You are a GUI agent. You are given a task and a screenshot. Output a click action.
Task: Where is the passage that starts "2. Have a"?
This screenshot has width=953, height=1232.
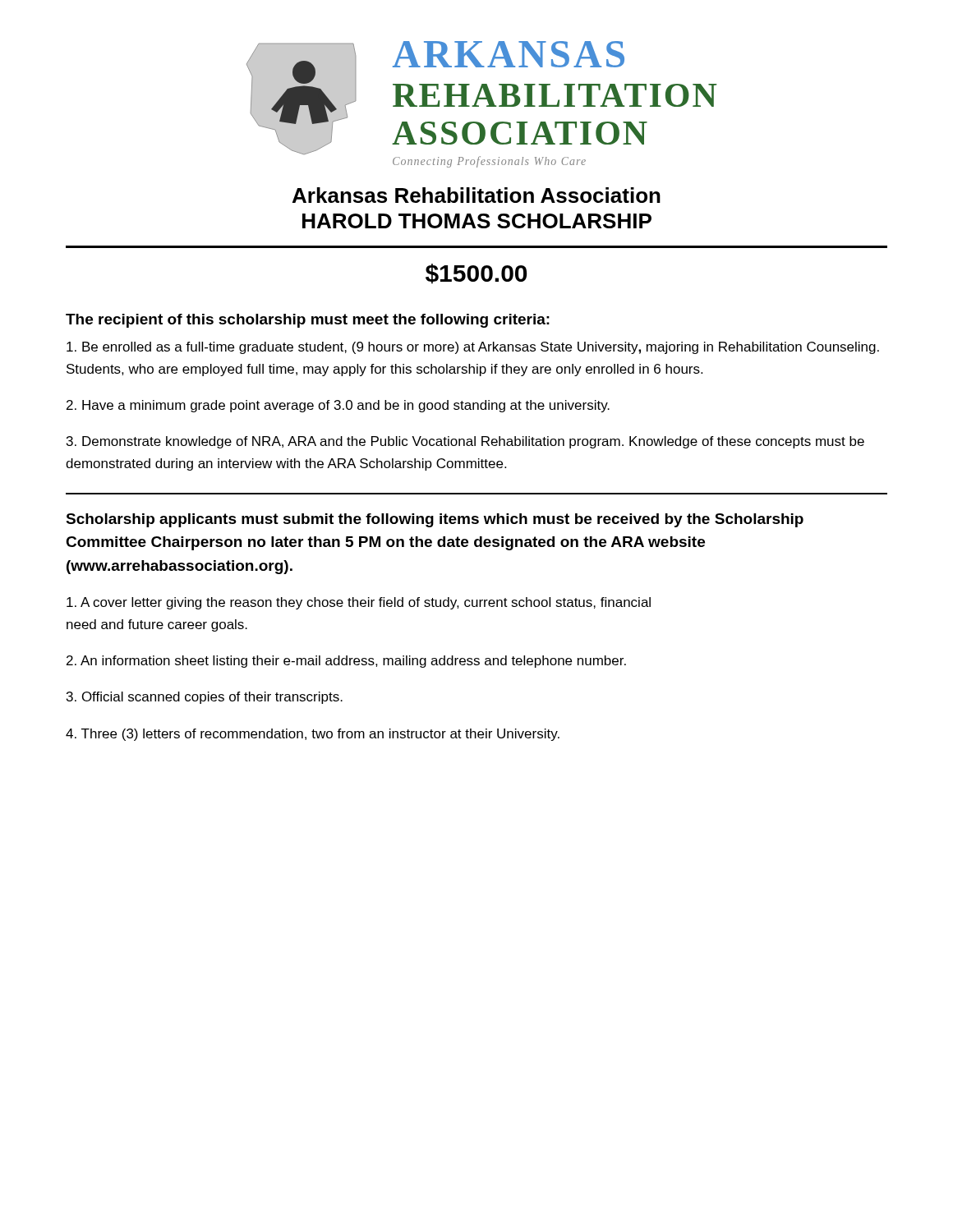(x=338, y=405)
